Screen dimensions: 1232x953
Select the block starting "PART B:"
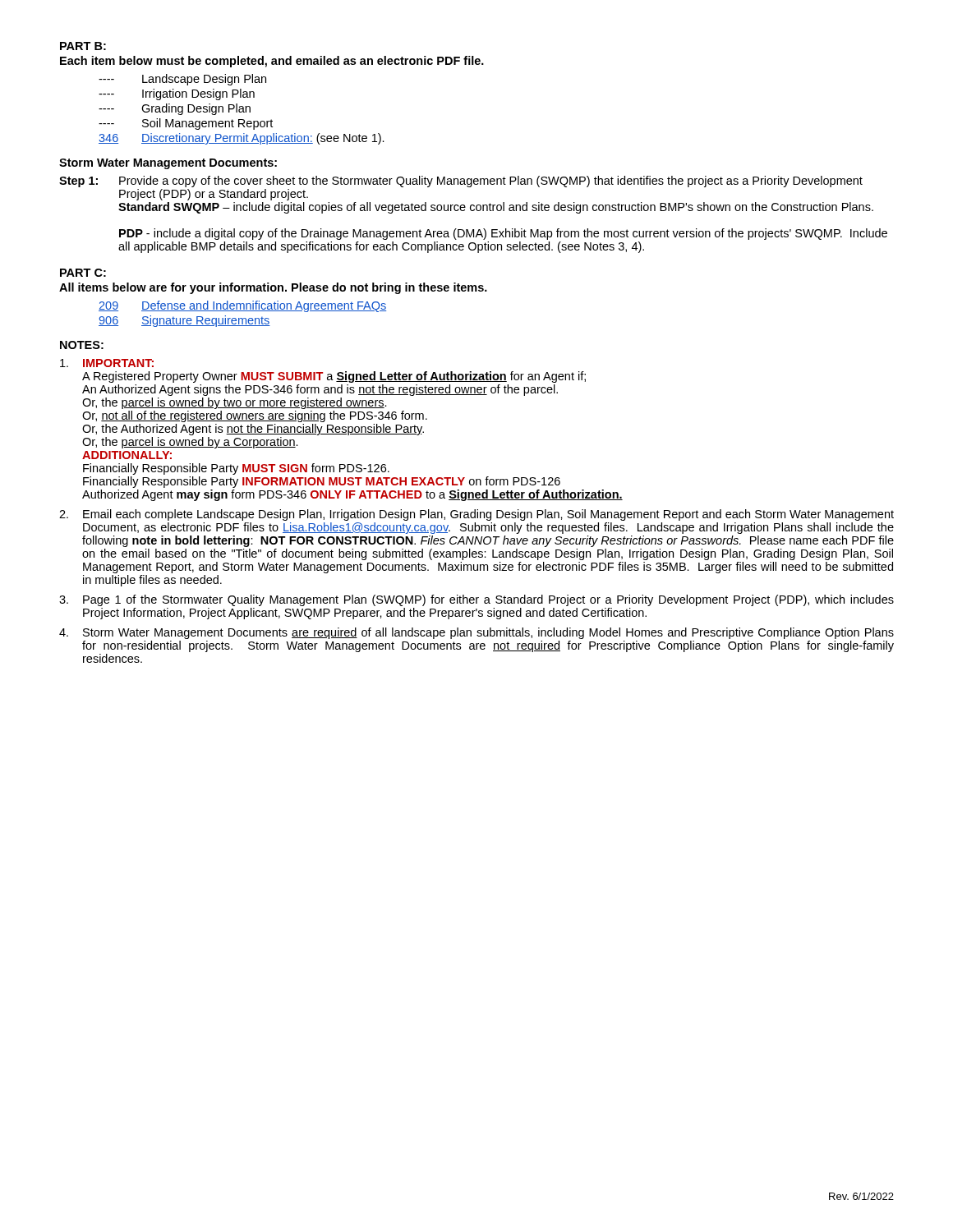(83, 46)
